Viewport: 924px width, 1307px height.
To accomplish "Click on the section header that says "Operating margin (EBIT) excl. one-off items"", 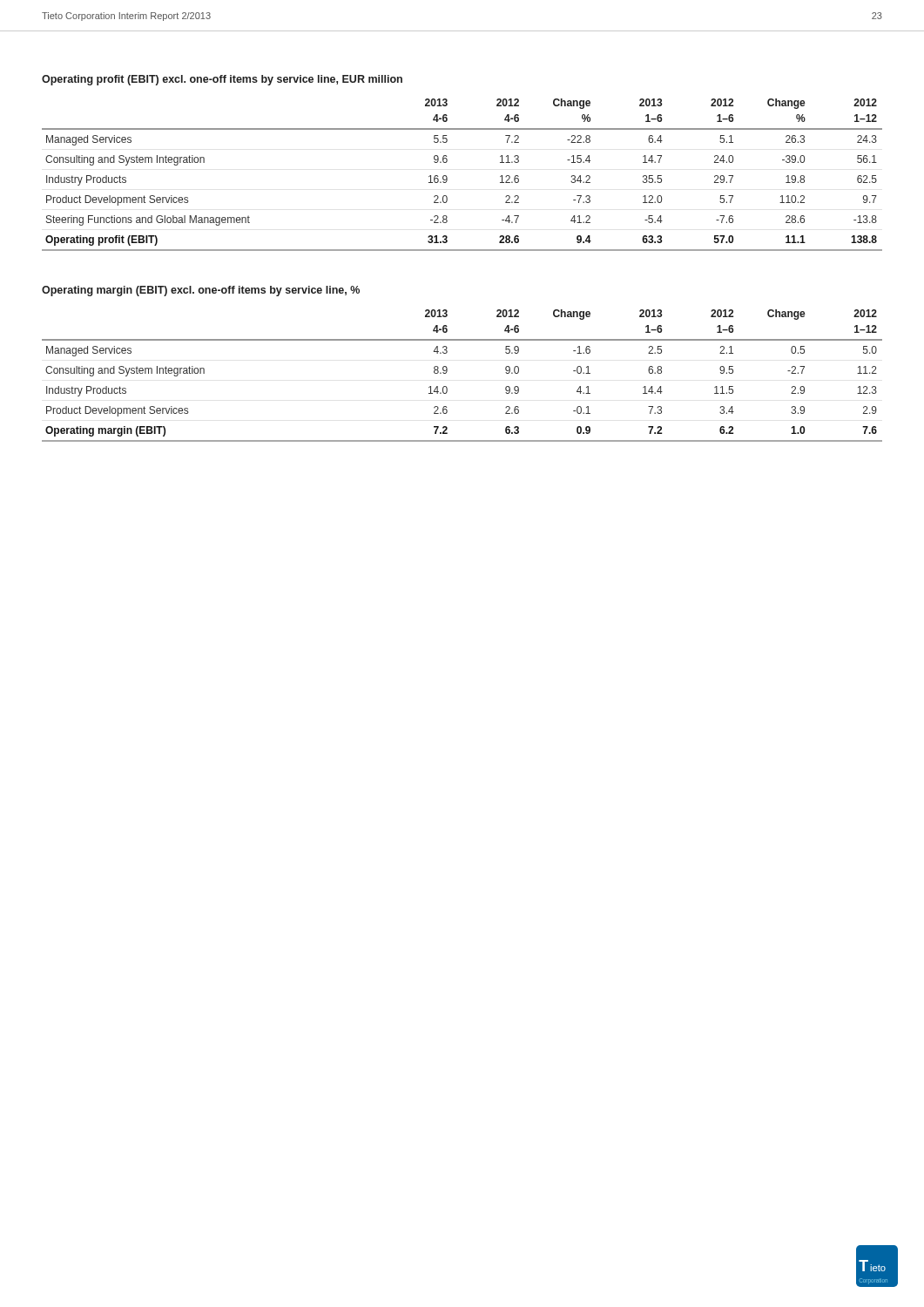I will (201, 290).
